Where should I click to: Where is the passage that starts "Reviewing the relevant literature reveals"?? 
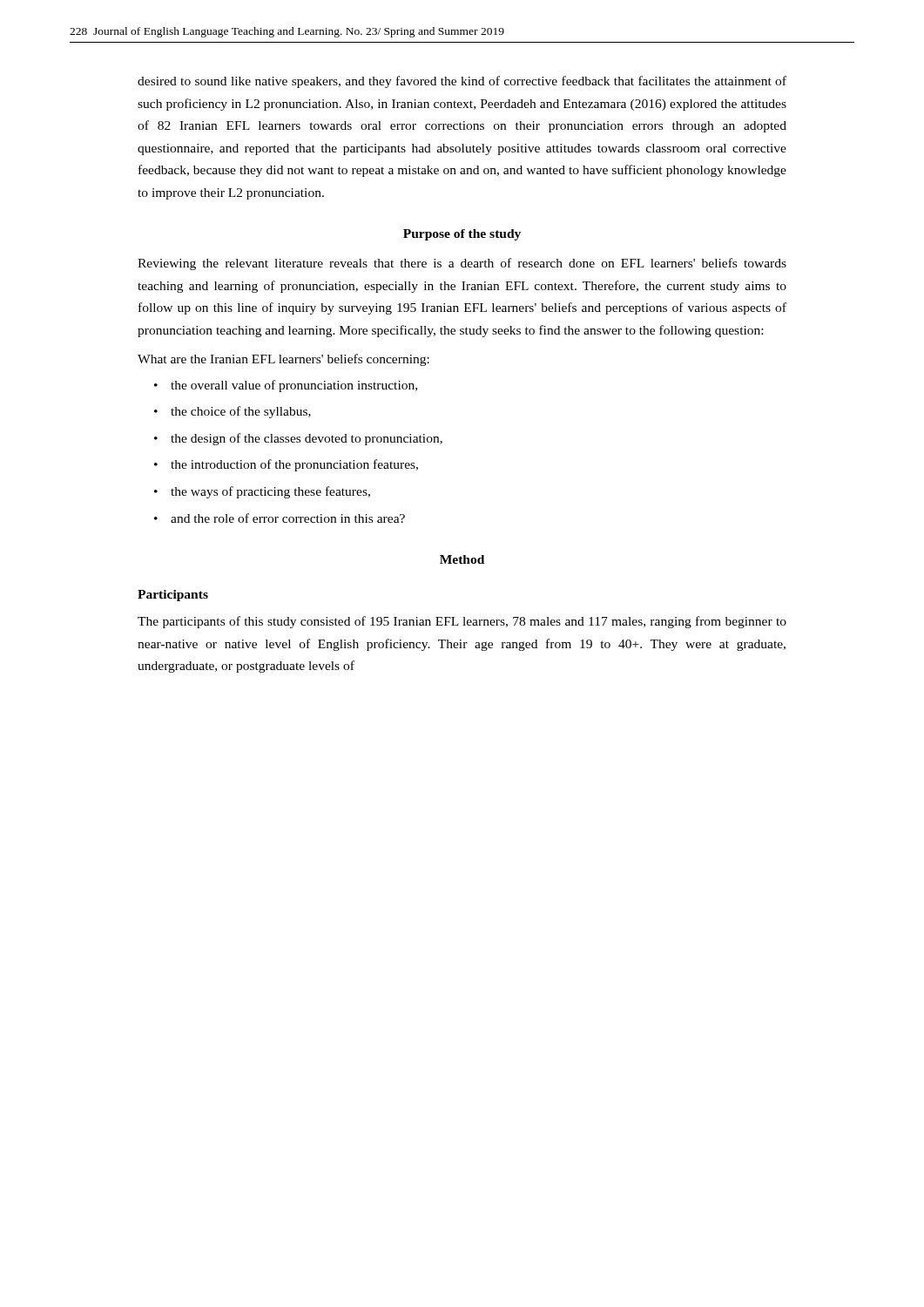[462, 296]
